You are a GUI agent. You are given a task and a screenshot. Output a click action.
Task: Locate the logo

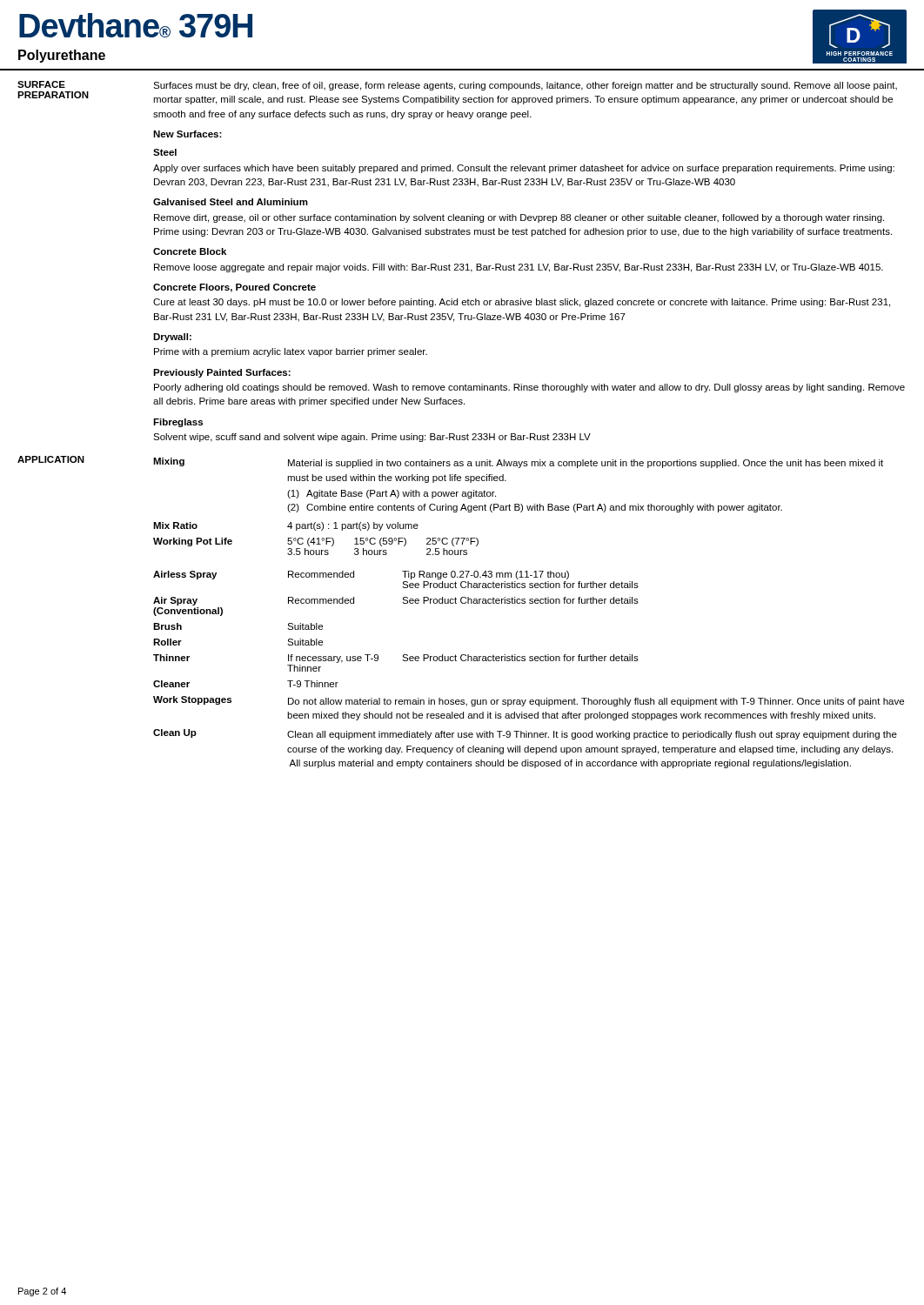pyautogui.click(x=860, y=36)
